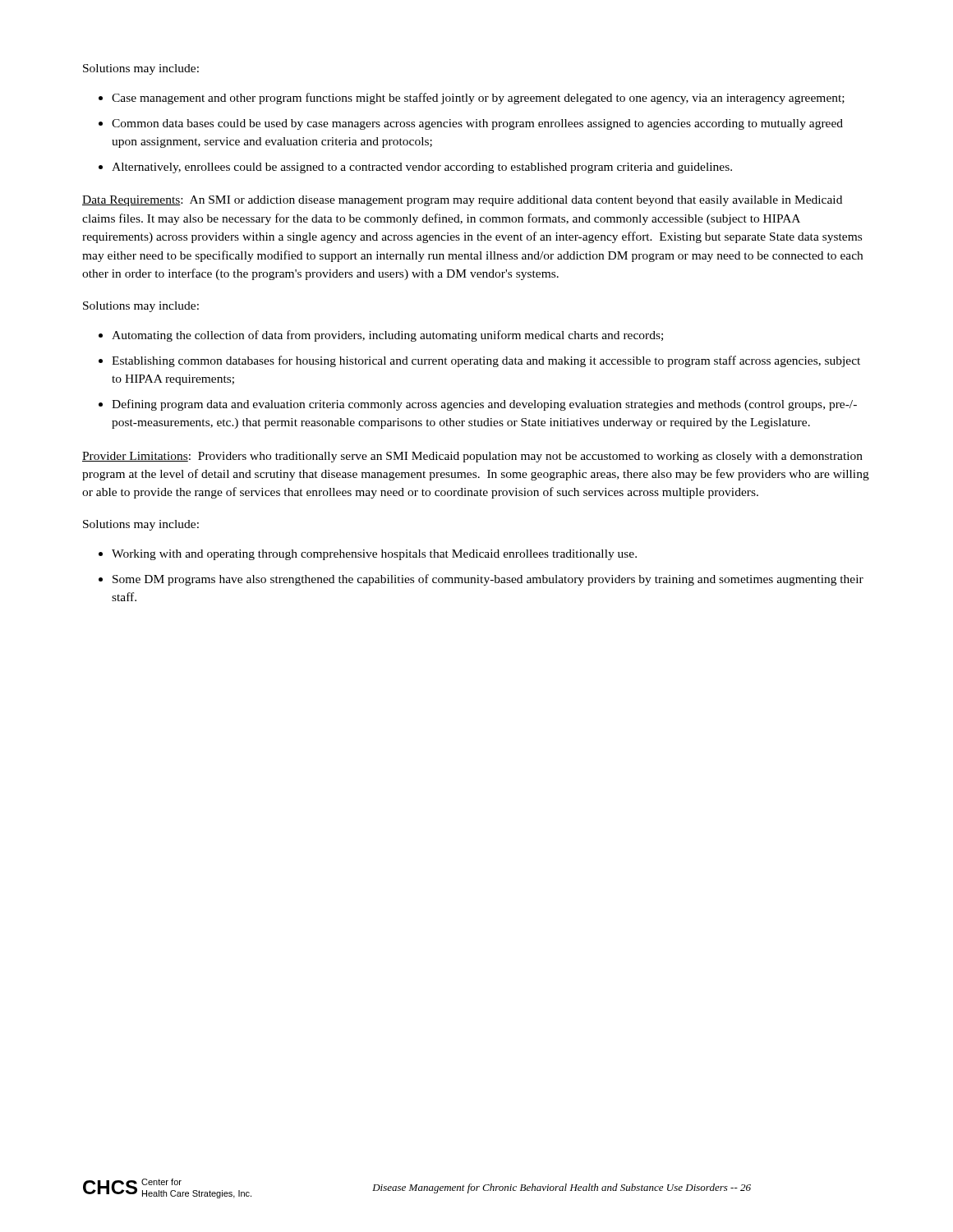Find the block starting "Defining program data"

(x=491, y=413)
